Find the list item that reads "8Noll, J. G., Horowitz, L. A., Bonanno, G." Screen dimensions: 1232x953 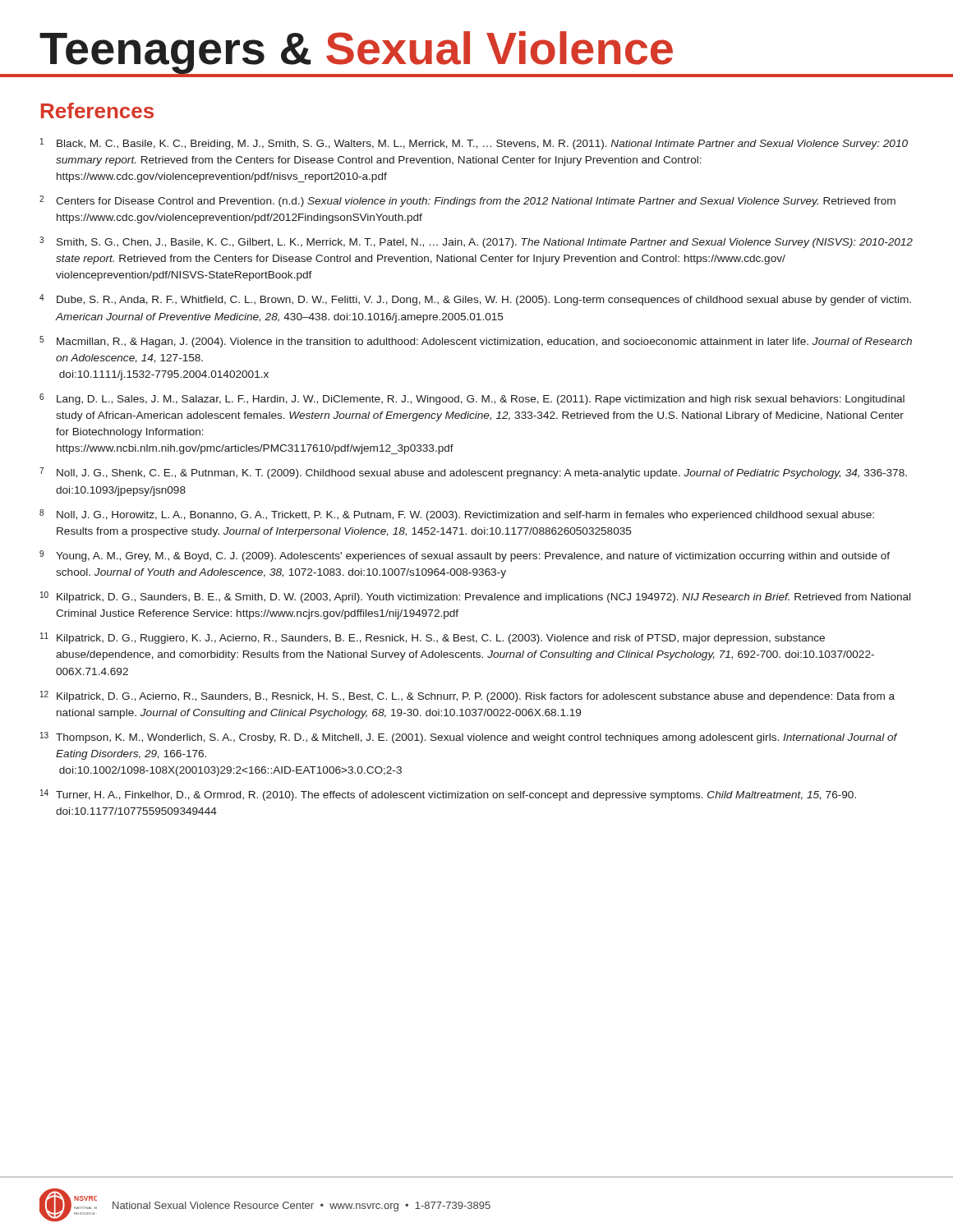coord(457,522)
